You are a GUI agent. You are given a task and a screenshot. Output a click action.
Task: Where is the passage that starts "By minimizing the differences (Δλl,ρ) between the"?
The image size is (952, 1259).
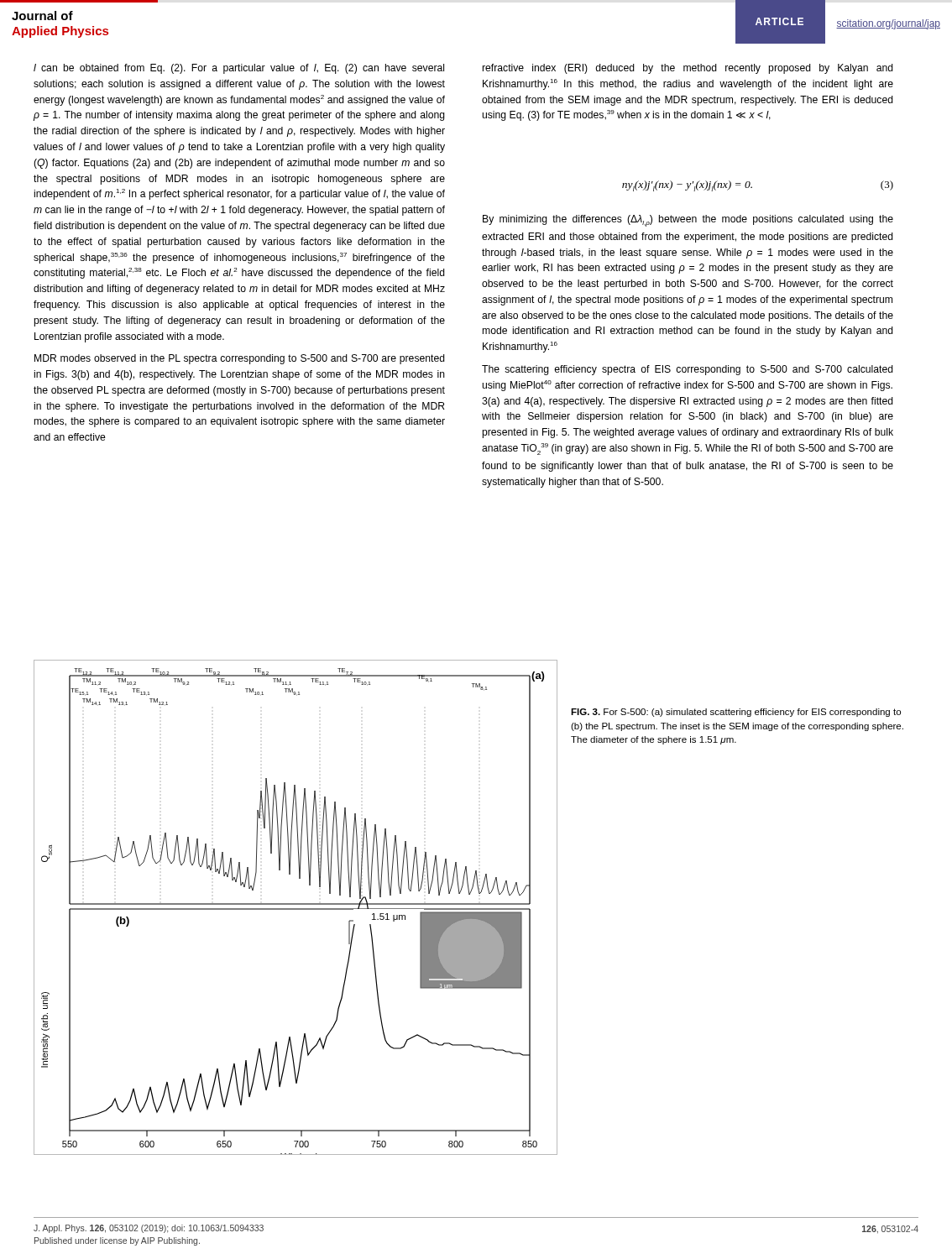pos(688,221)
